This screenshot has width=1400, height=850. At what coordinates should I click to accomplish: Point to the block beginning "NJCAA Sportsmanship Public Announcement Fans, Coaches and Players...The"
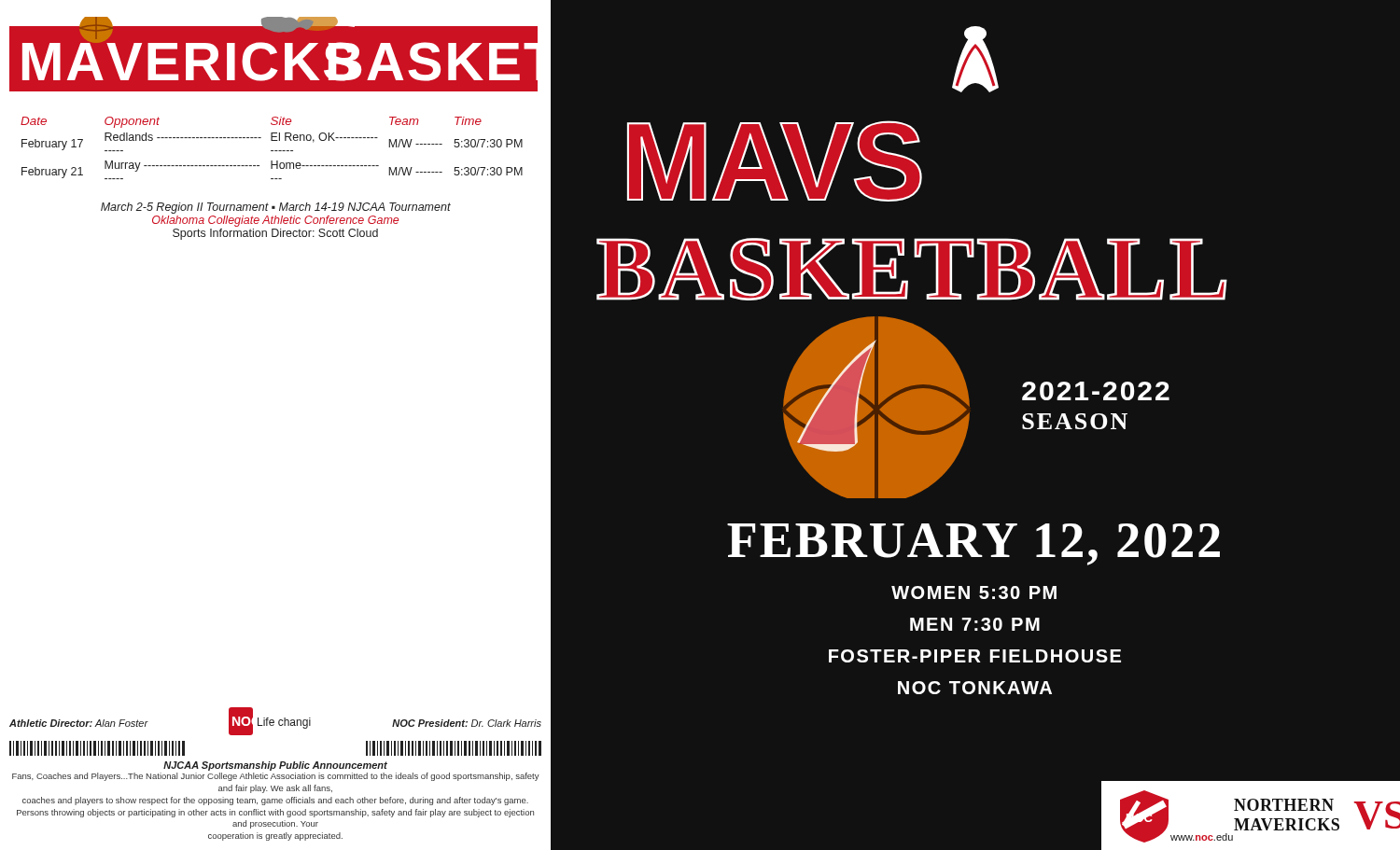275,801
